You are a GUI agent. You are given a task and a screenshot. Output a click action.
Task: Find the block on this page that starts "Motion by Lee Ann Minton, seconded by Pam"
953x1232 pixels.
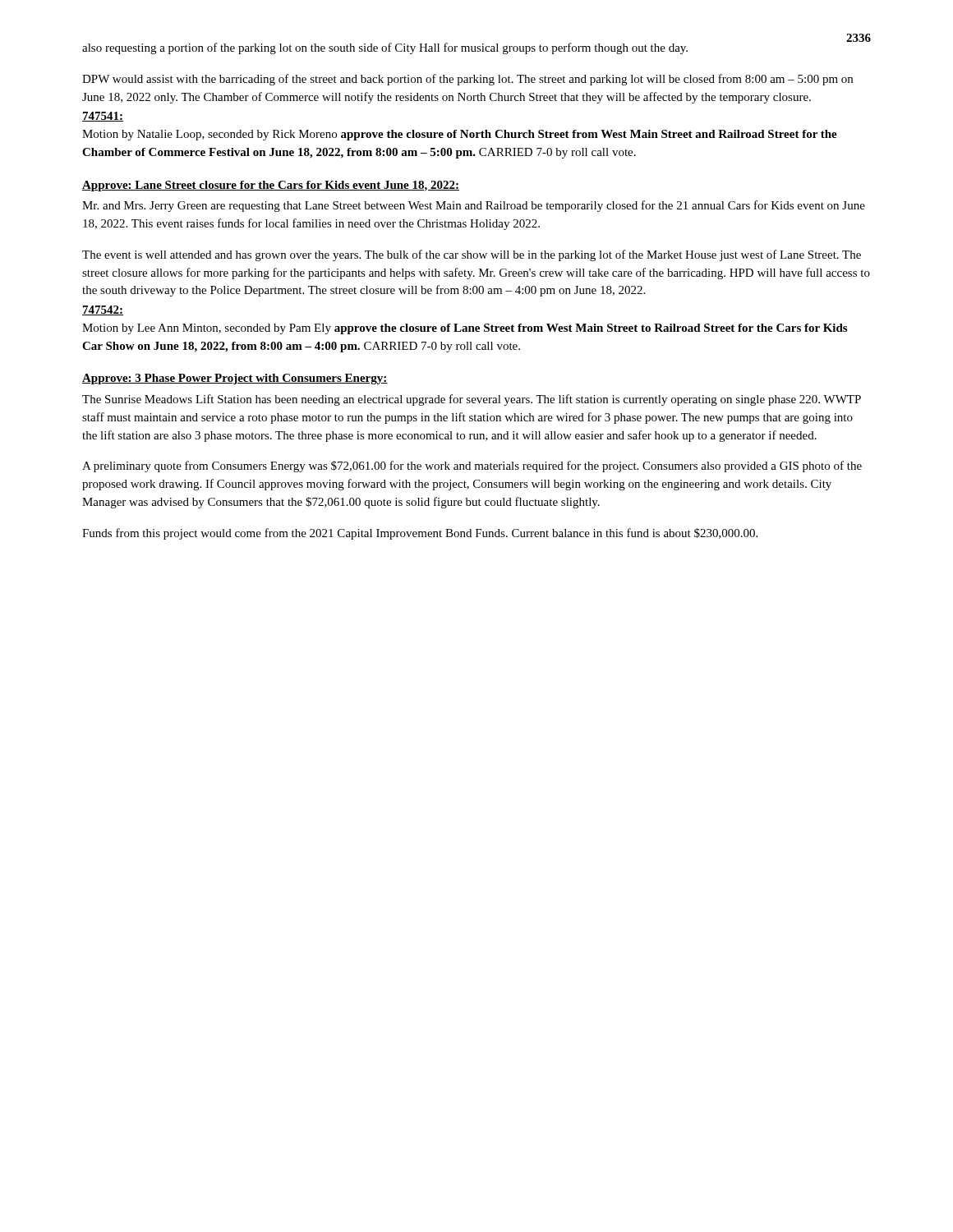pyautogui.click(x=465, y=336)
